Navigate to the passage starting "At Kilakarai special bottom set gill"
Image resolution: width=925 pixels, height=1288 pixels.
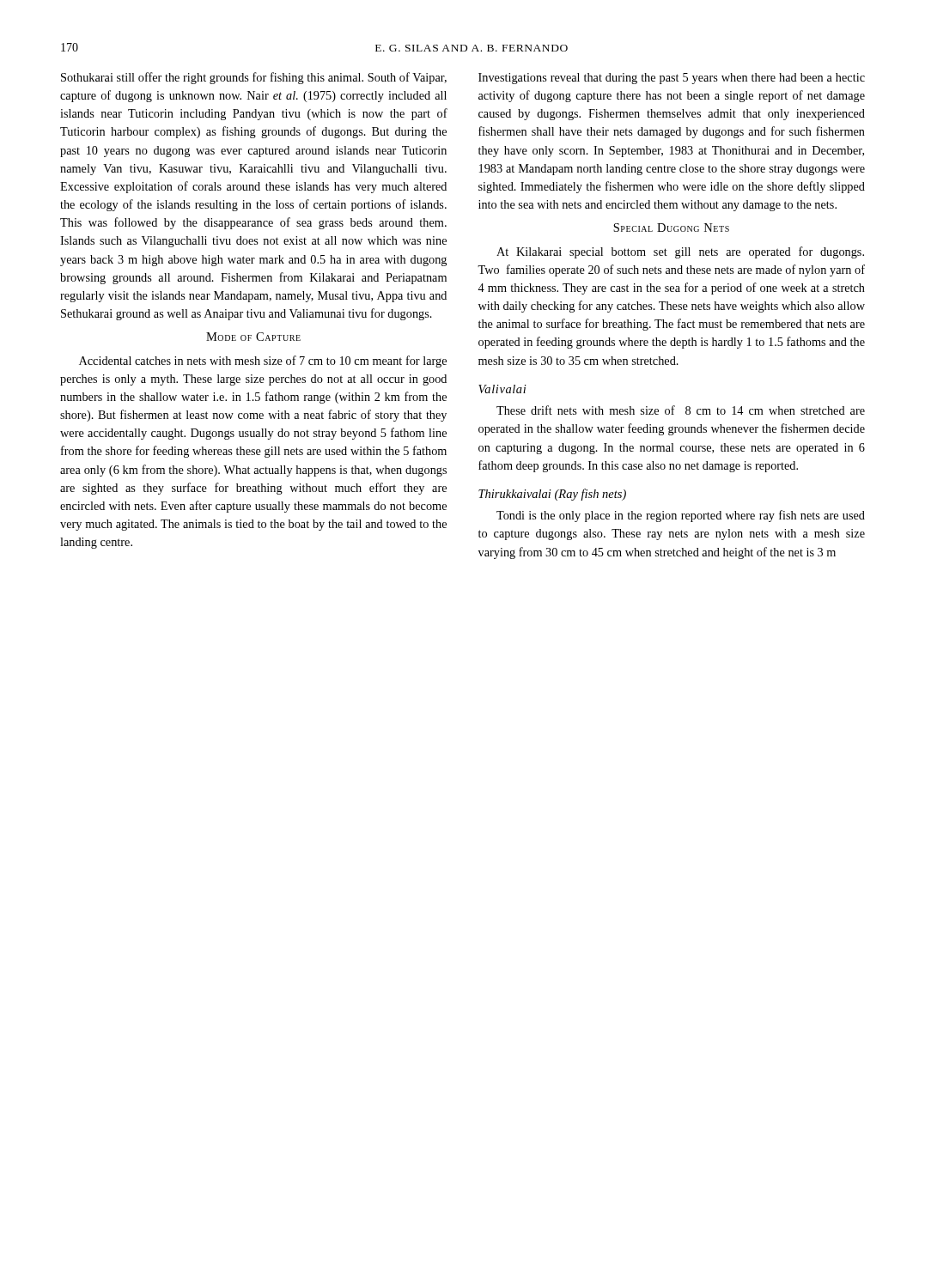(x=671, y=306)
